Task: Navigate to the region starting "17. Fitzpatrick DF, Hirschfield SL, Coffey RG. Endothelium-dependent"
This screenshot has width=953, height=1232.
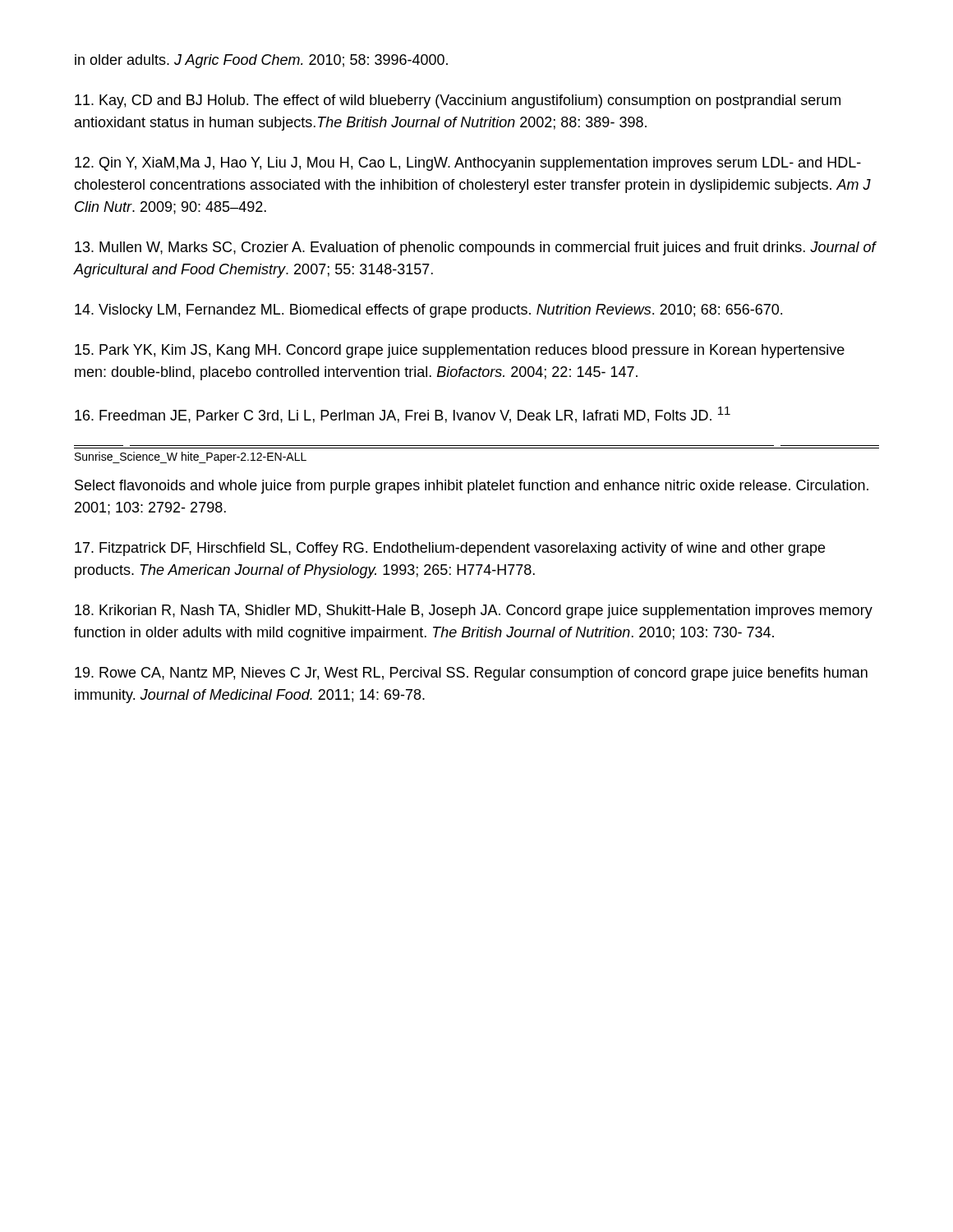Action: pyautogui.click(x=450, y=559)
